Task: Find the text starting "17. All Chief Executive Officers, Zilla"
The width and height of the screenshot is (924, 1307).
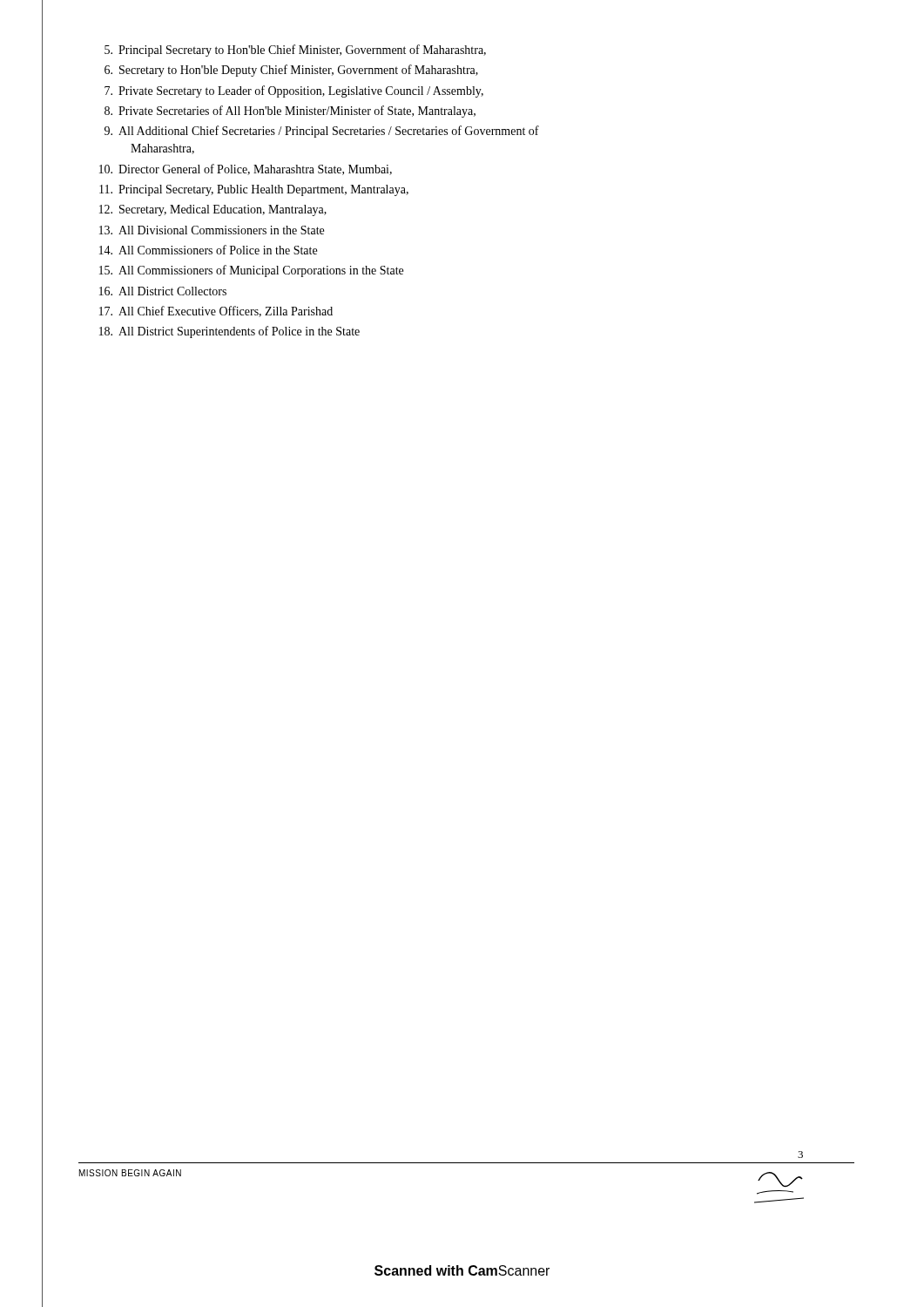Action: tap(216, 312)
